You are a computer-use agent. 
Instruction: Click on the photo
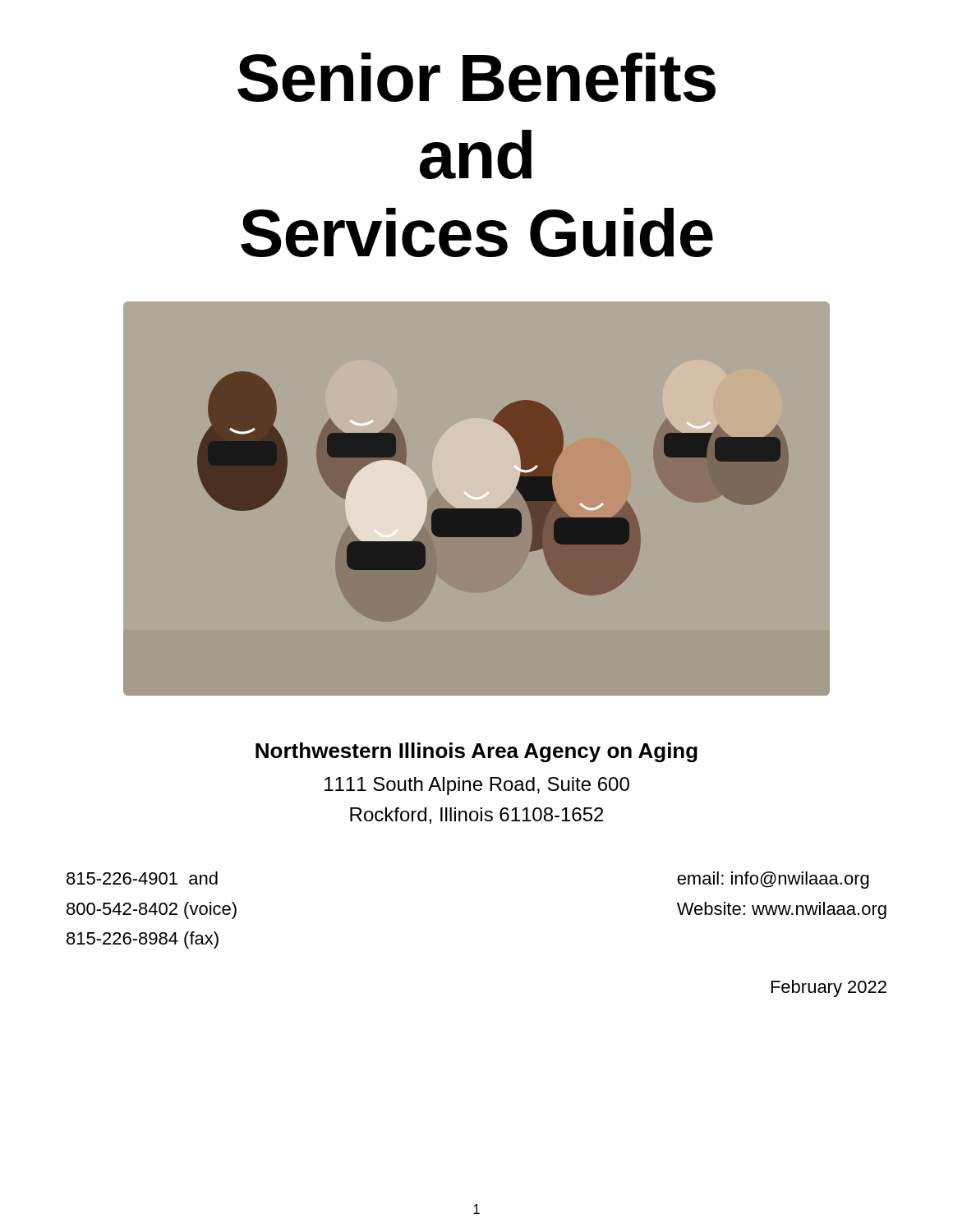476,498
